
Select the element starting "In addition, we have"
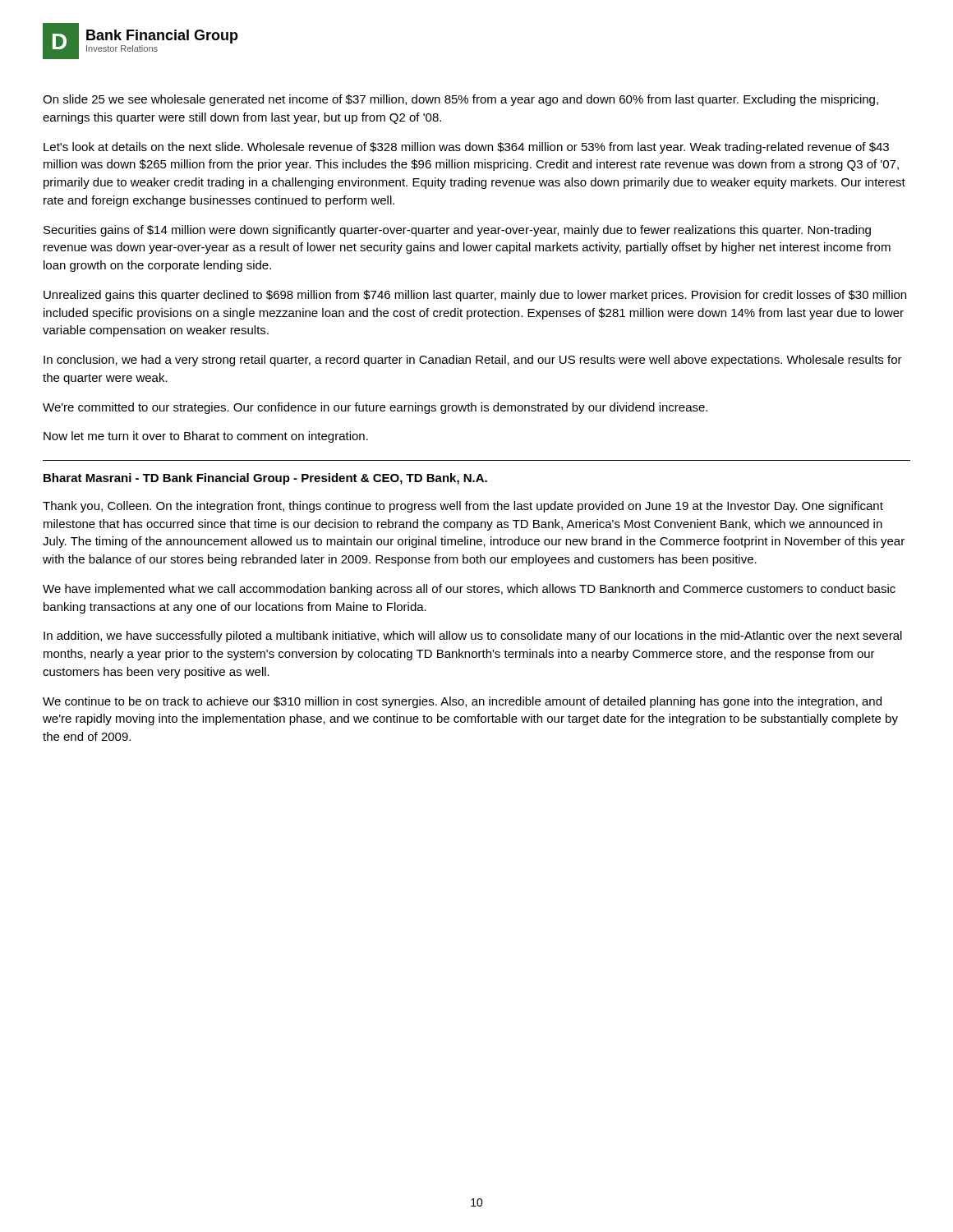tap(473, 653)
